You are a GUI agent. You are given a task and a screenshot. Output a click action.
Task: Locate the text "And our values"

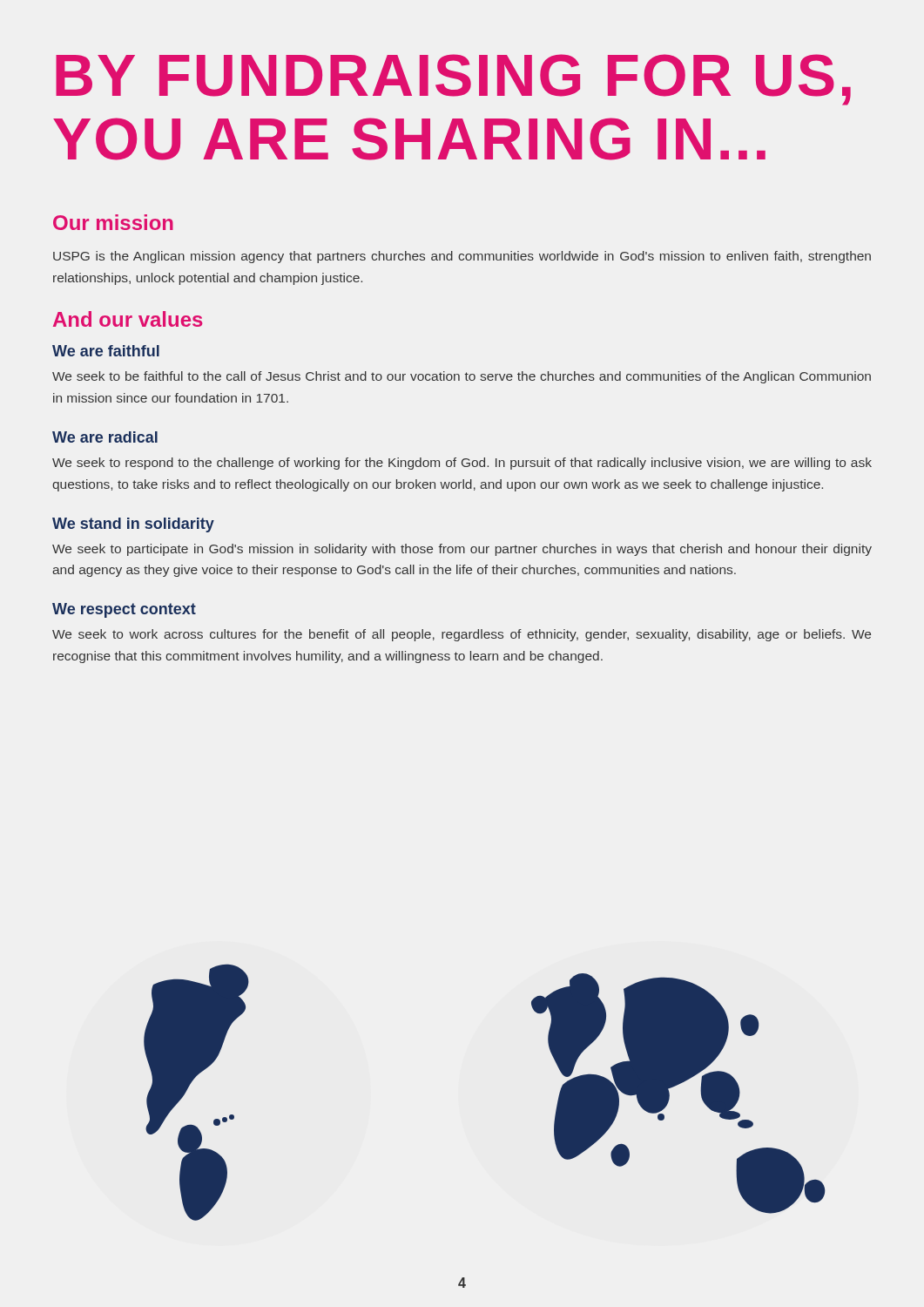pos(128,320)
